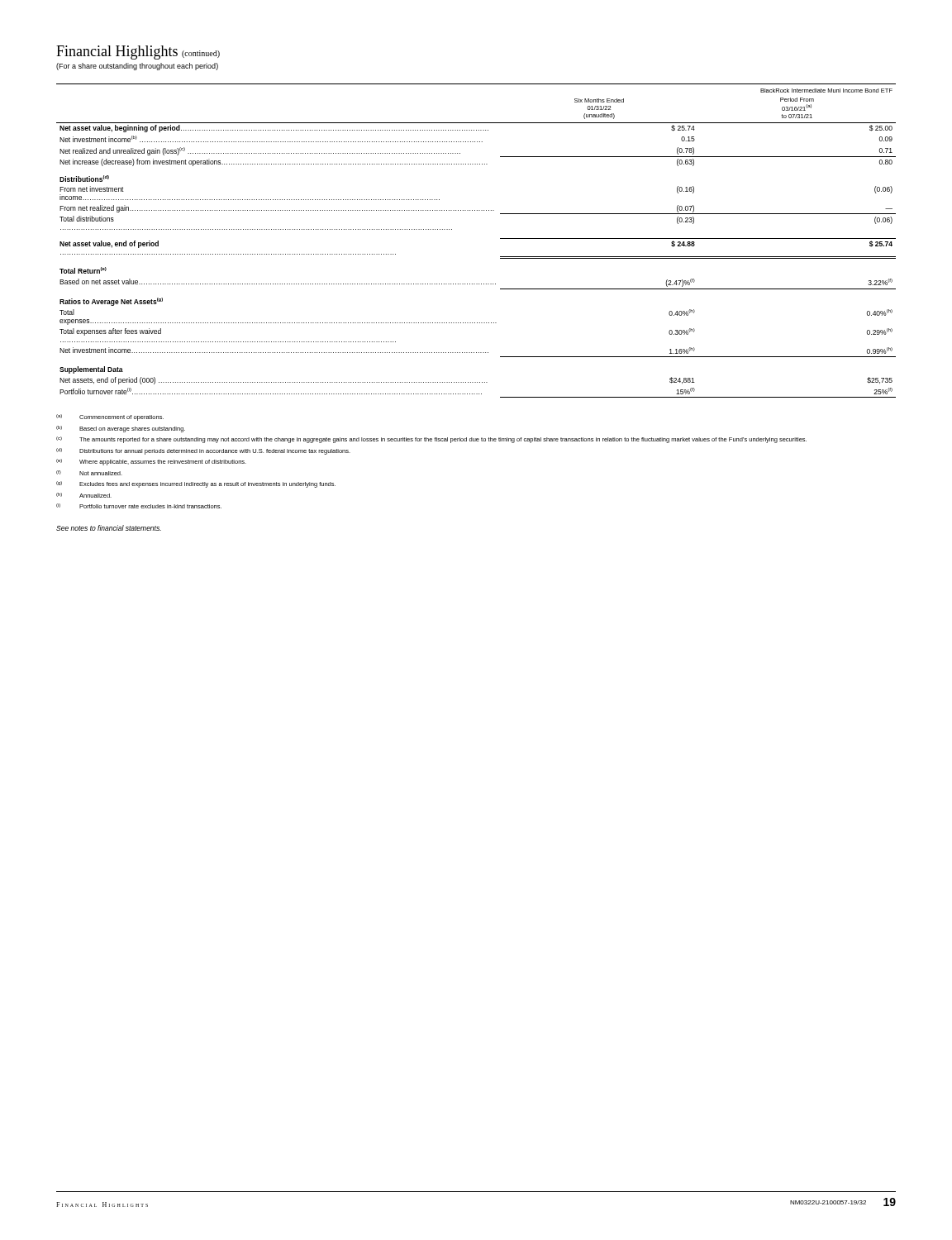Point to the title beginning "Financial Highlights (continued) (For"
Screen dimensions: 1240x952
click(x=138, y=52)
